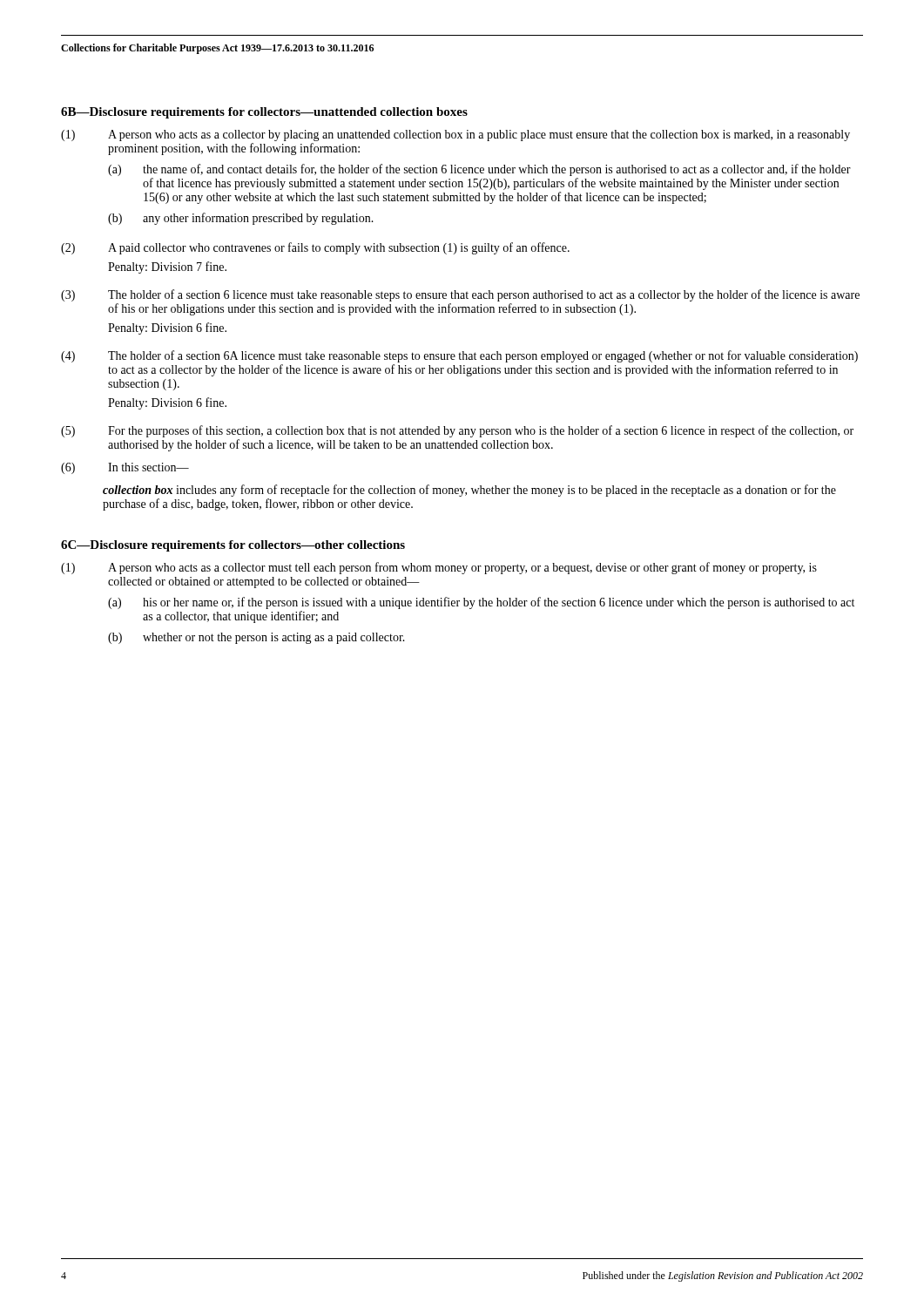Select the list item that says "(6) In this"
Screen dimensions: 1307x924
tap(125, 468)
